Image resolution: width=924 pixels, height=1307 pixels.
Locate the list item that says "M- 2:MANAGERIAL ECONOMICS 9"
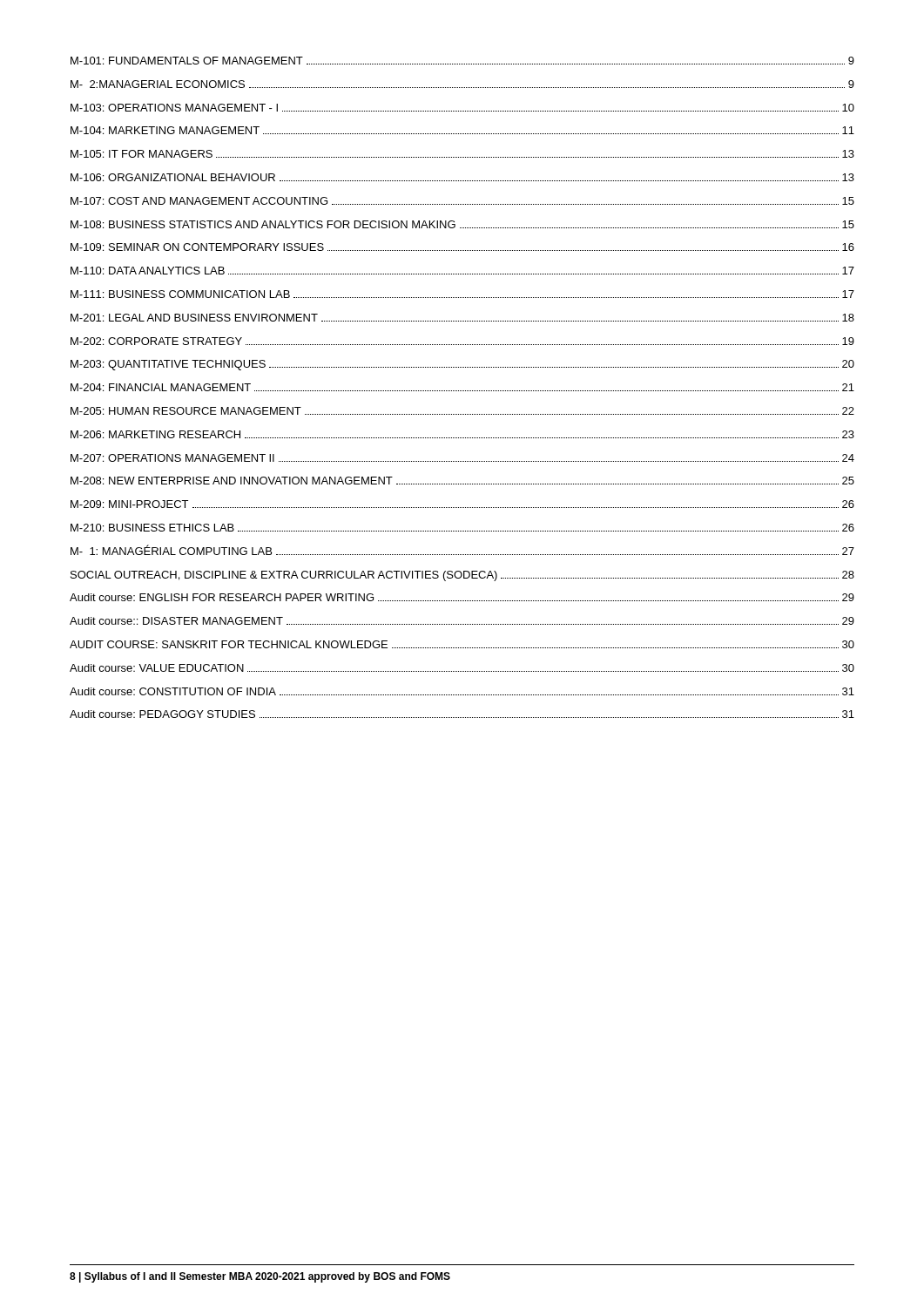462,85
